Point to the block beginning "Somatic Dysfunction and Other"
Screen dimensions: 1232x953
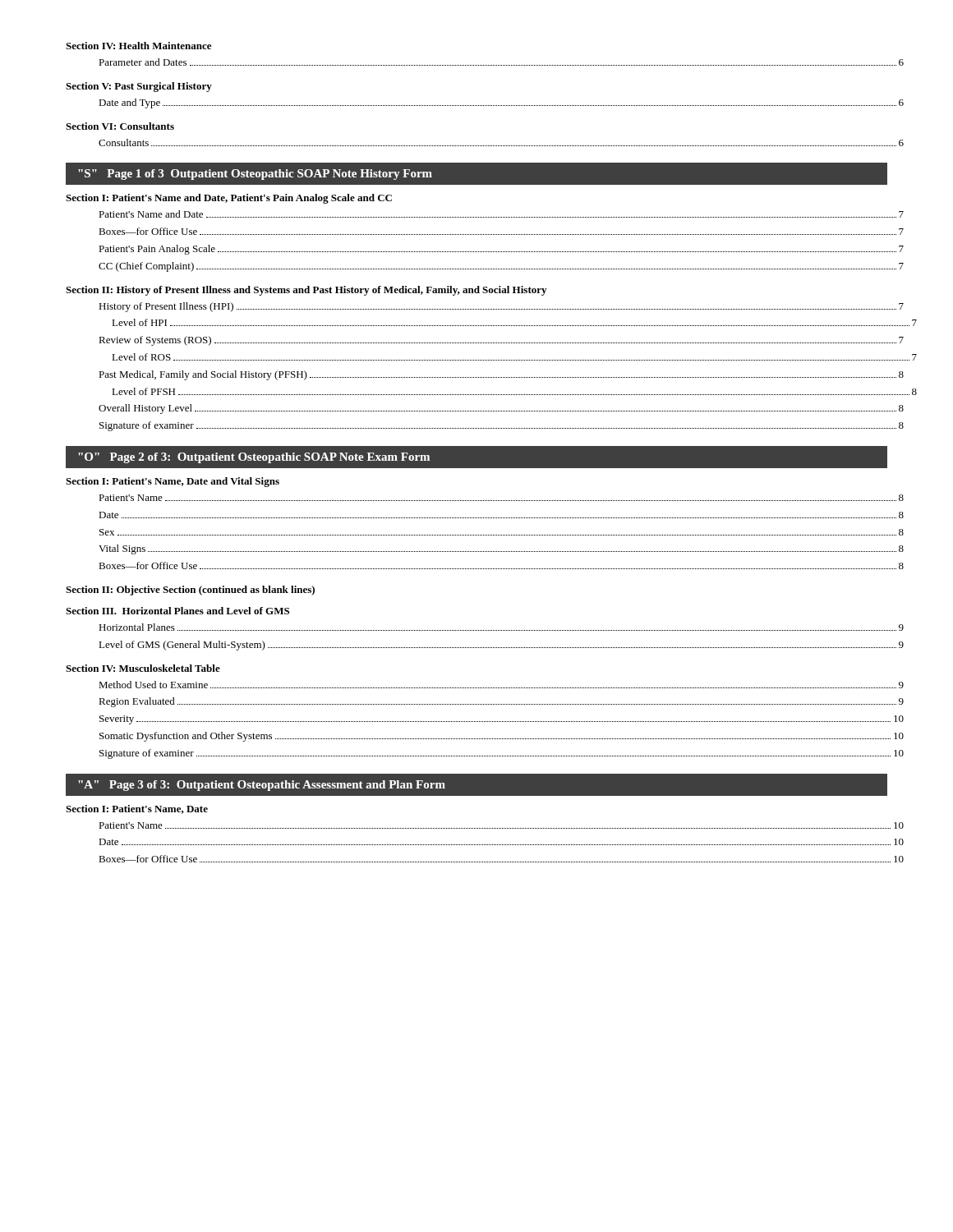493,736
